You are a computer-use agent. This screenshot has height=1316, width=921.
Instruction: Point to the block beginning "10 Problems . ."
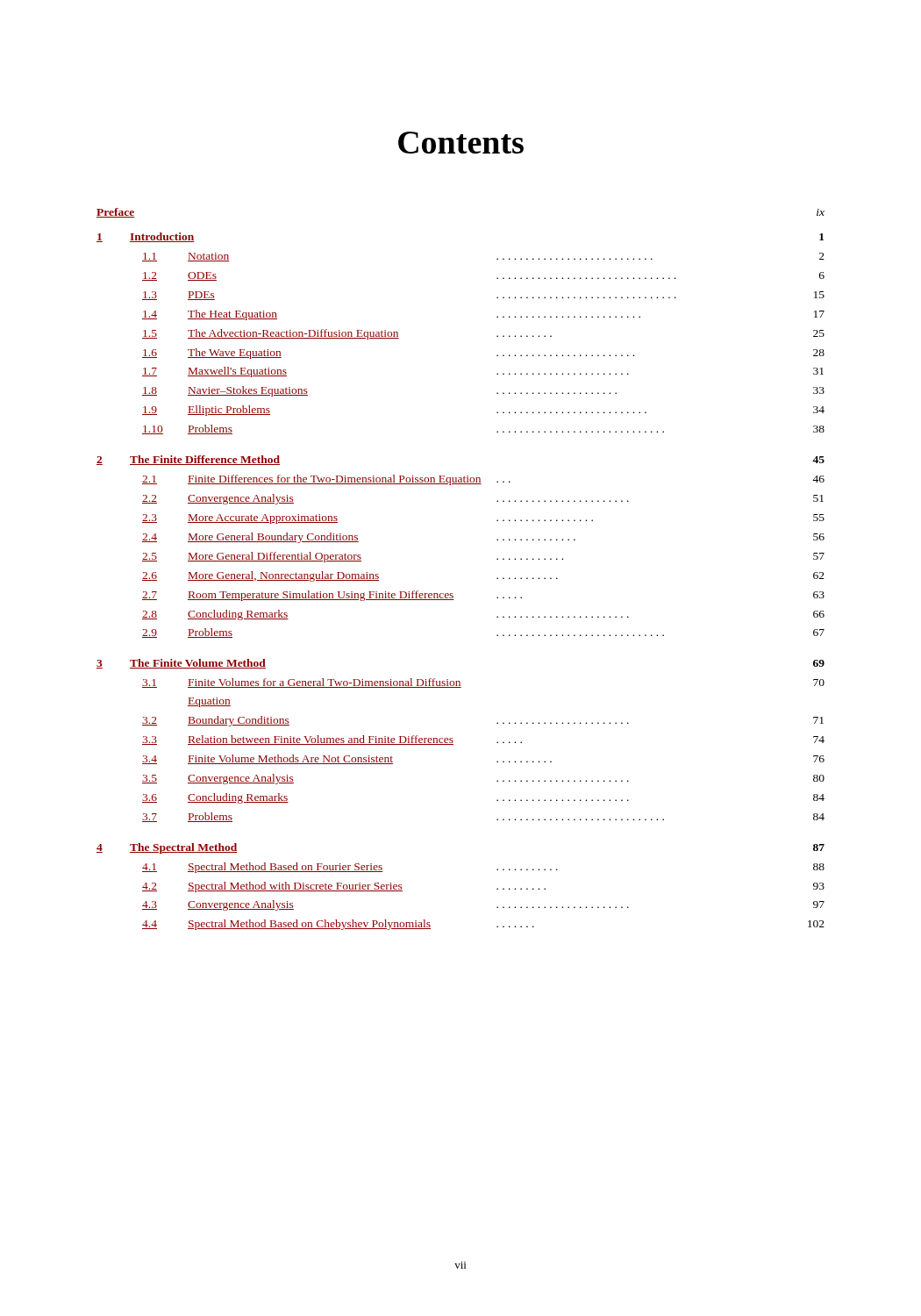[154, 429]
